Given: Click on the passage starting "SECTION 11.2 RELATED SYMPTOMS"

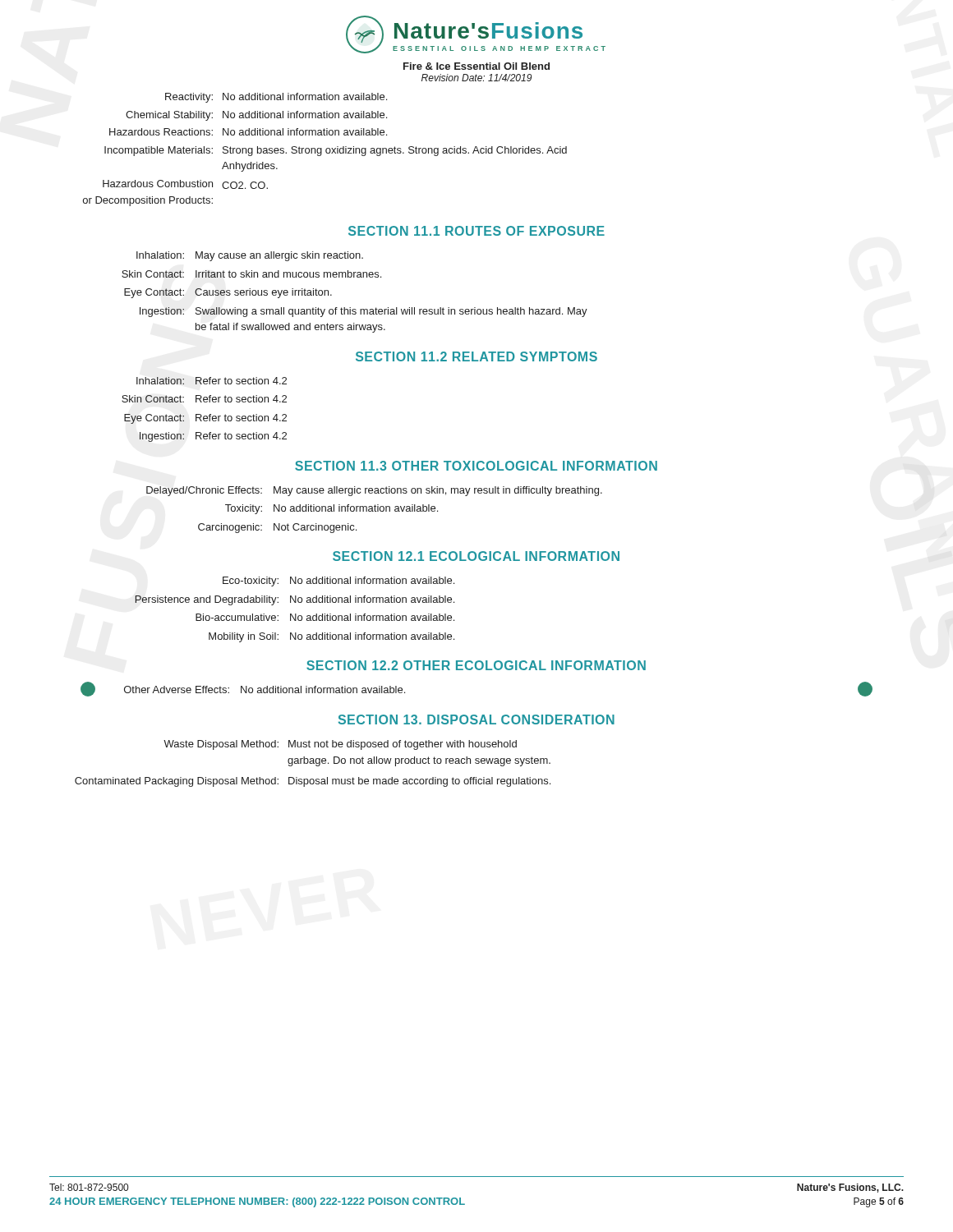Looking at the screenshot, I should click(476, 357).
